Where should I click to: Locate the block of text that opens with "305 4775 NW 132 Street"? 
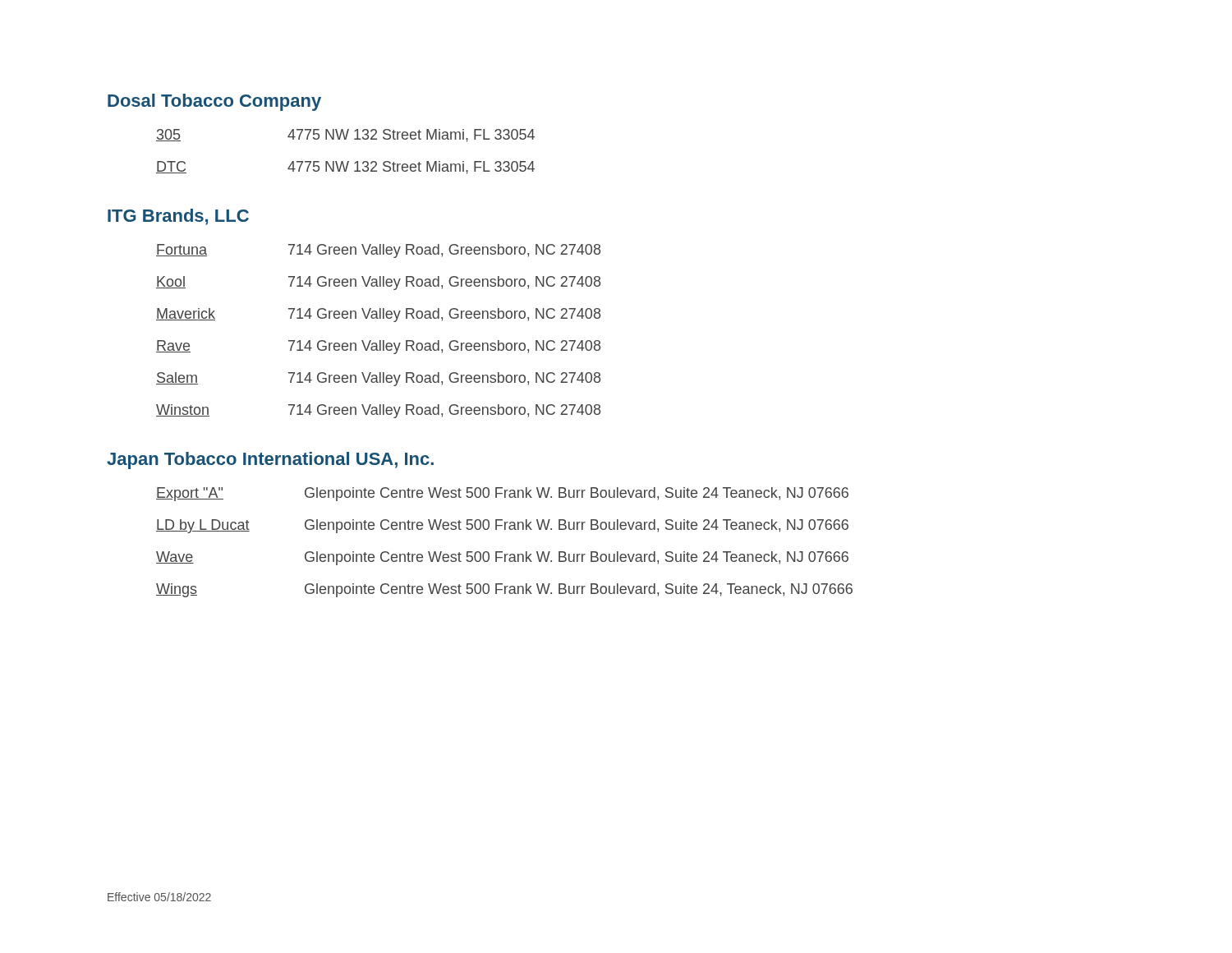click(346, 135)
